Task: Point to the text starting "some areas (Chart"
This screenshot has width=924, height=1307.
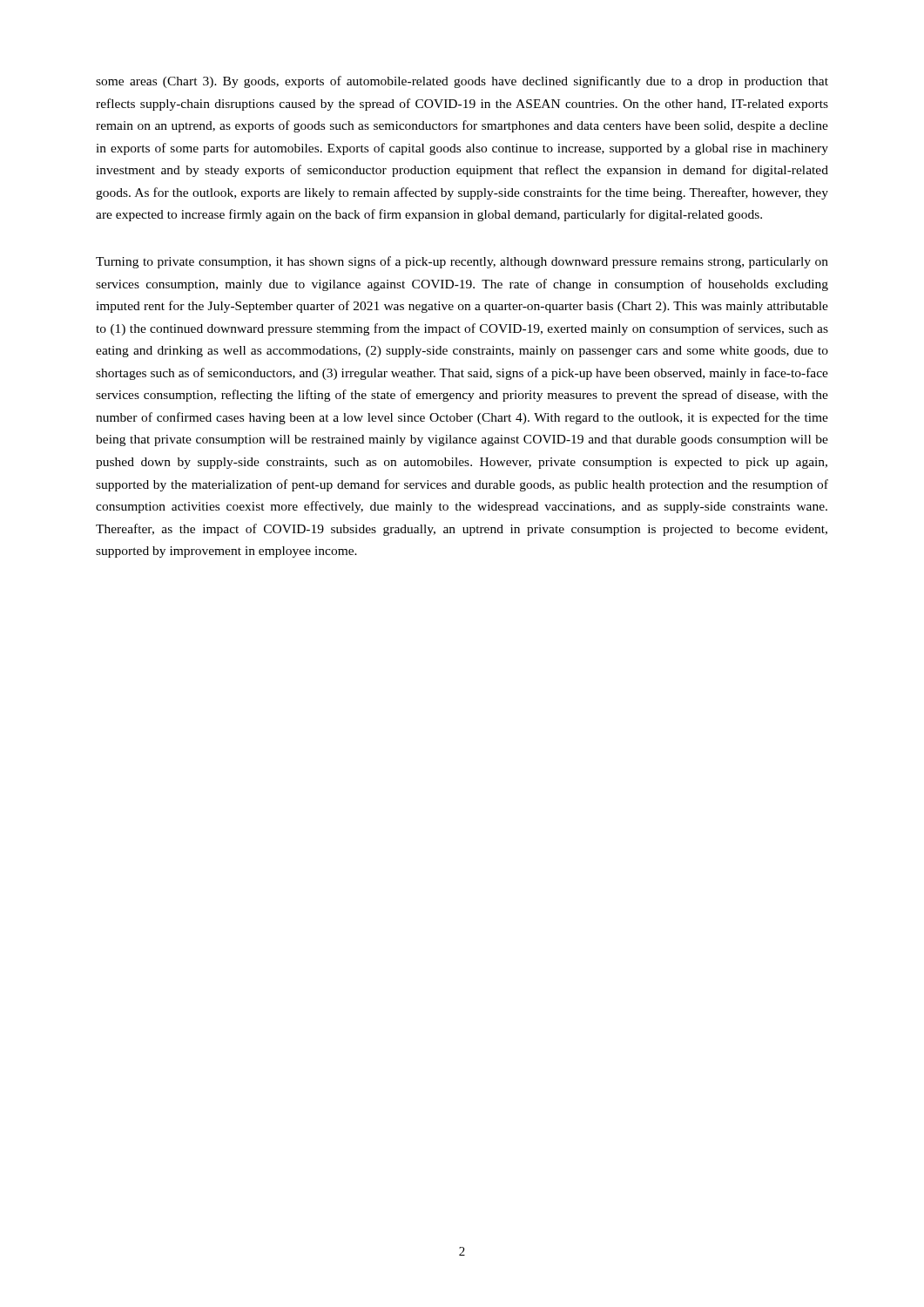Action: click(x=462, y=147)
